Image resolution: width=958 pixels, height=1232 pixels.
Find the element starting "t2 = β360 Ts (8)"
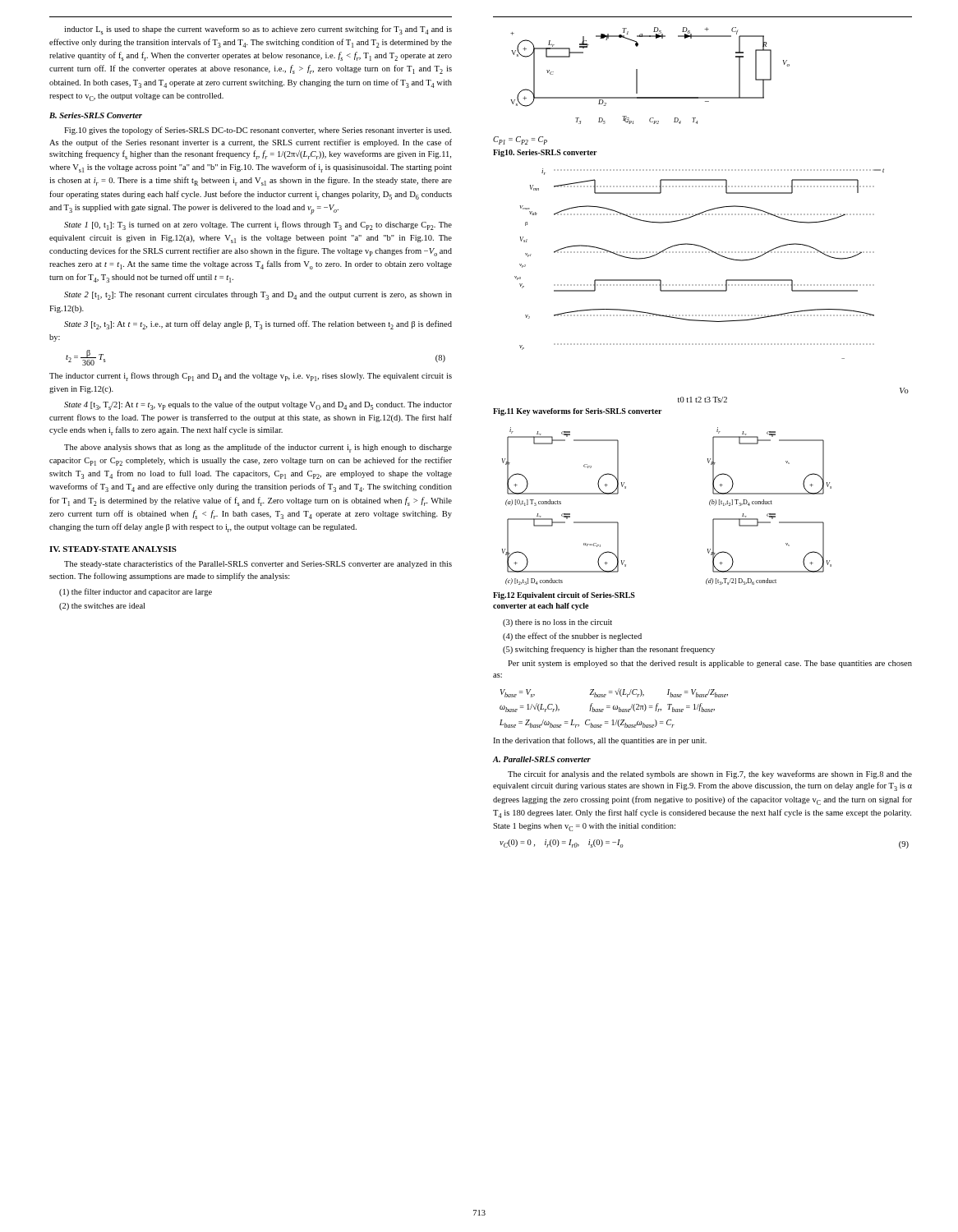(88, 358)
